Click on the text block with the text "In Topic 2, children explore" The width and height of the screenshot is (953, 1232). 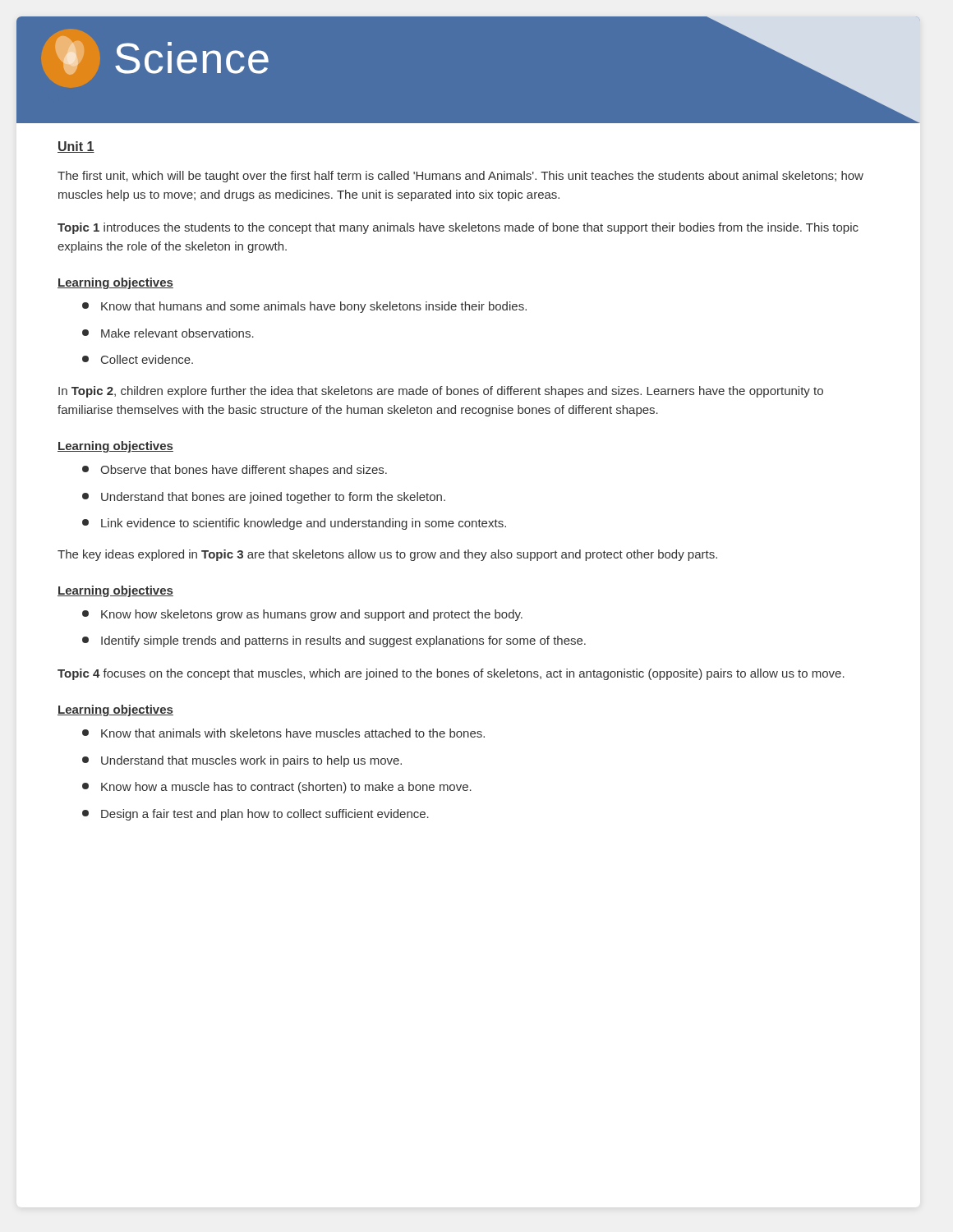click(x=441, y=400)
